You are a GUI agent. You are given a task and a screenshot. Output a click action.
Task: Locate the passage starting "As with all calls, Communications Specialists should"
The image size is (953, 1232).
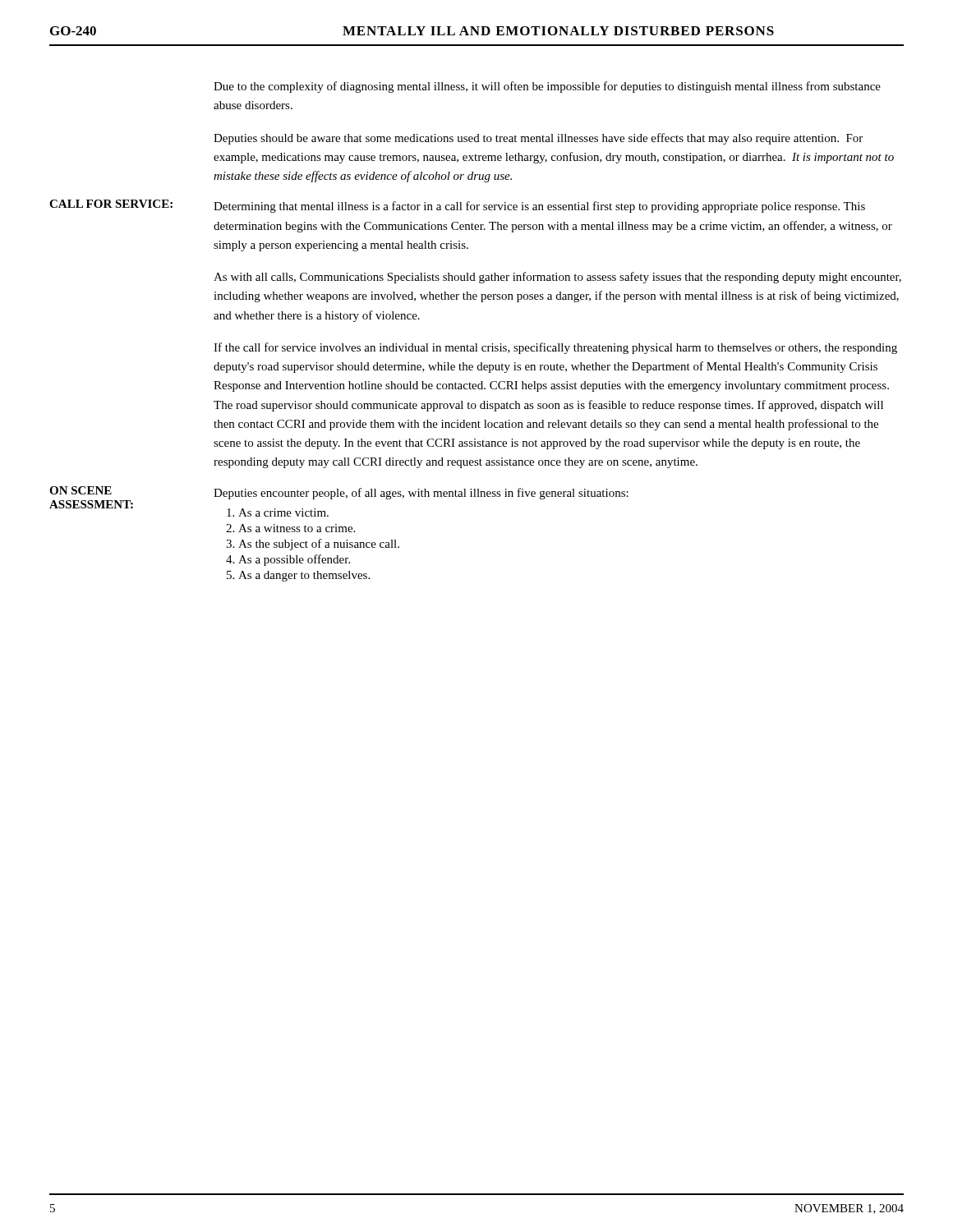[x=558, y=296]
